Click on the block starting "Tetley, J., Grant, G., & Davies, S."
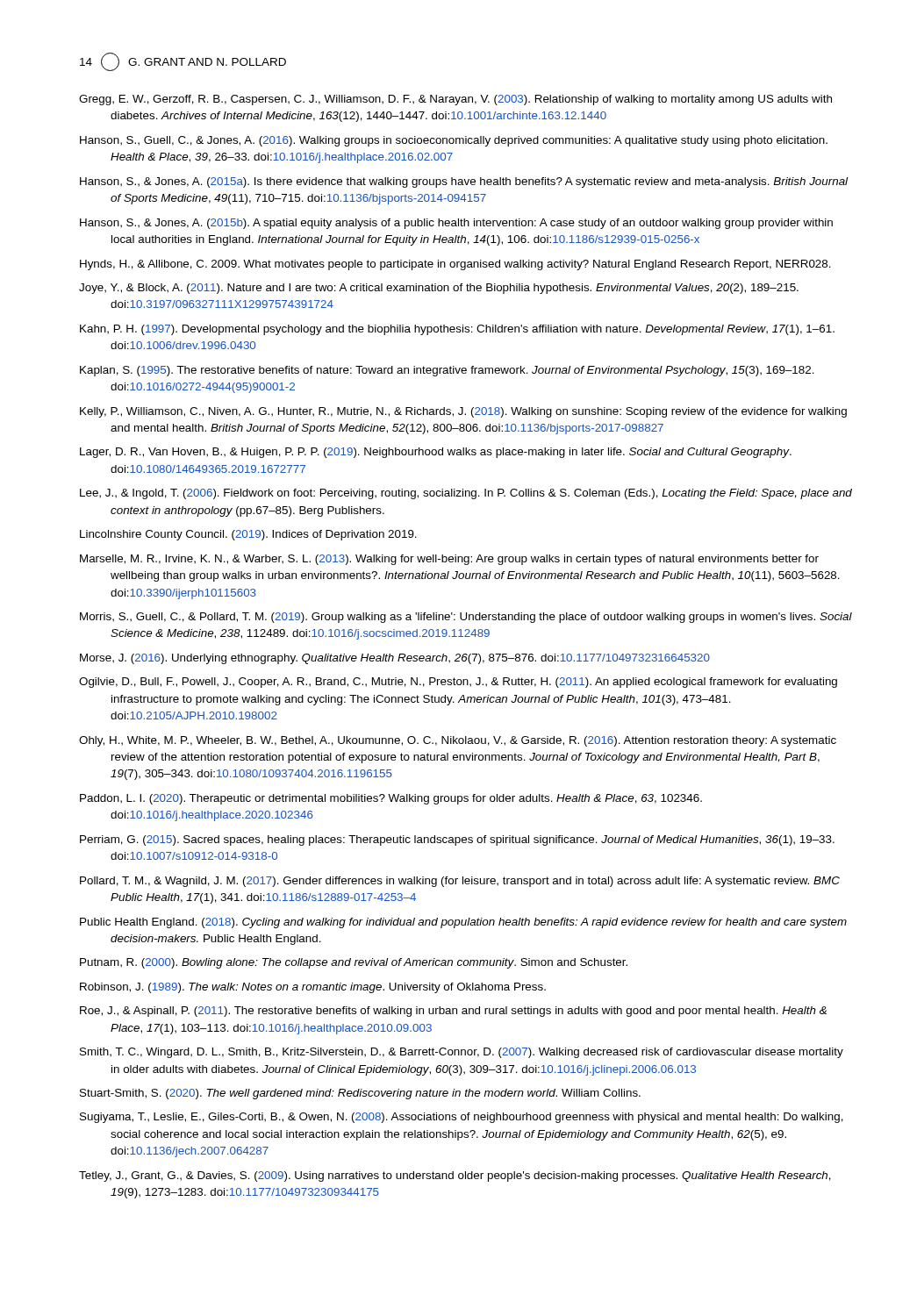The height and width of the screenshot is (1316, 924). (455, 1183)
